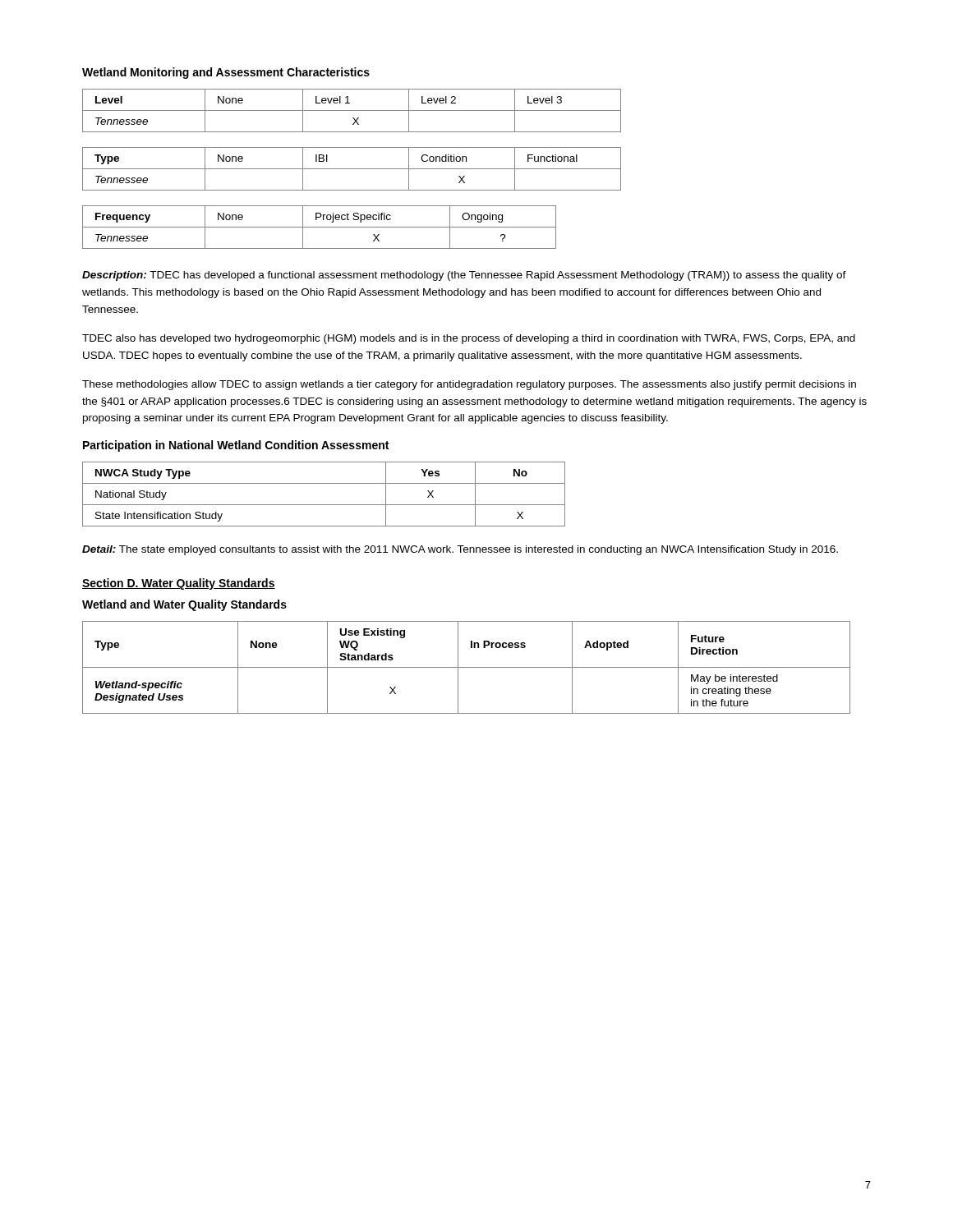
Task: Locate the region starting "Section D. Water Quality Standards"
Action: (178, 583)
